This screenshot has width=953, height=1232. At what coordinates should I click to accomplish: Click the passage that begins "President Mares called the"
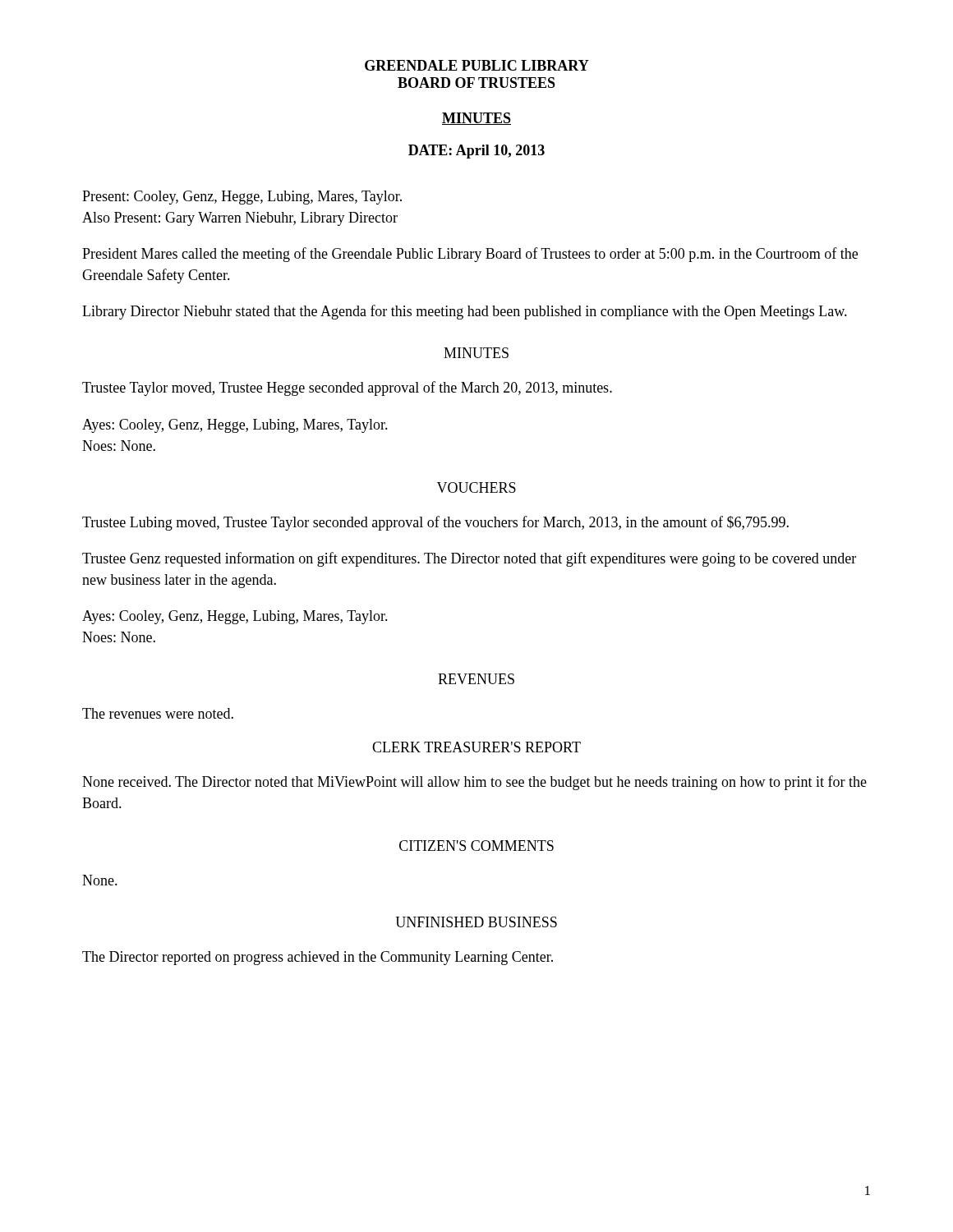coord(470,265)
